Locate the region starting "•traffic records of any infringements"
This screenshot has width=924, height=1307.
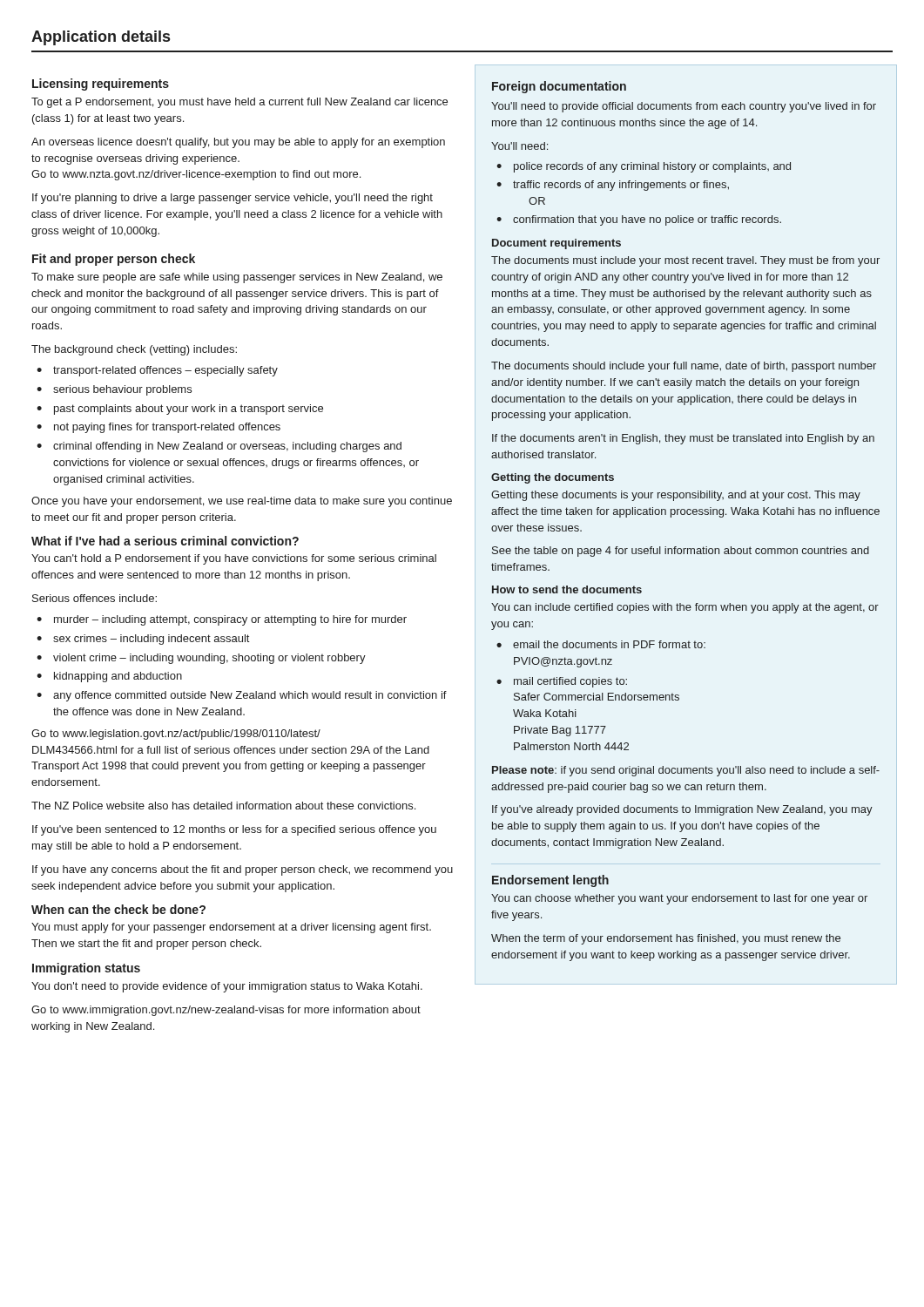coord(613,194)
